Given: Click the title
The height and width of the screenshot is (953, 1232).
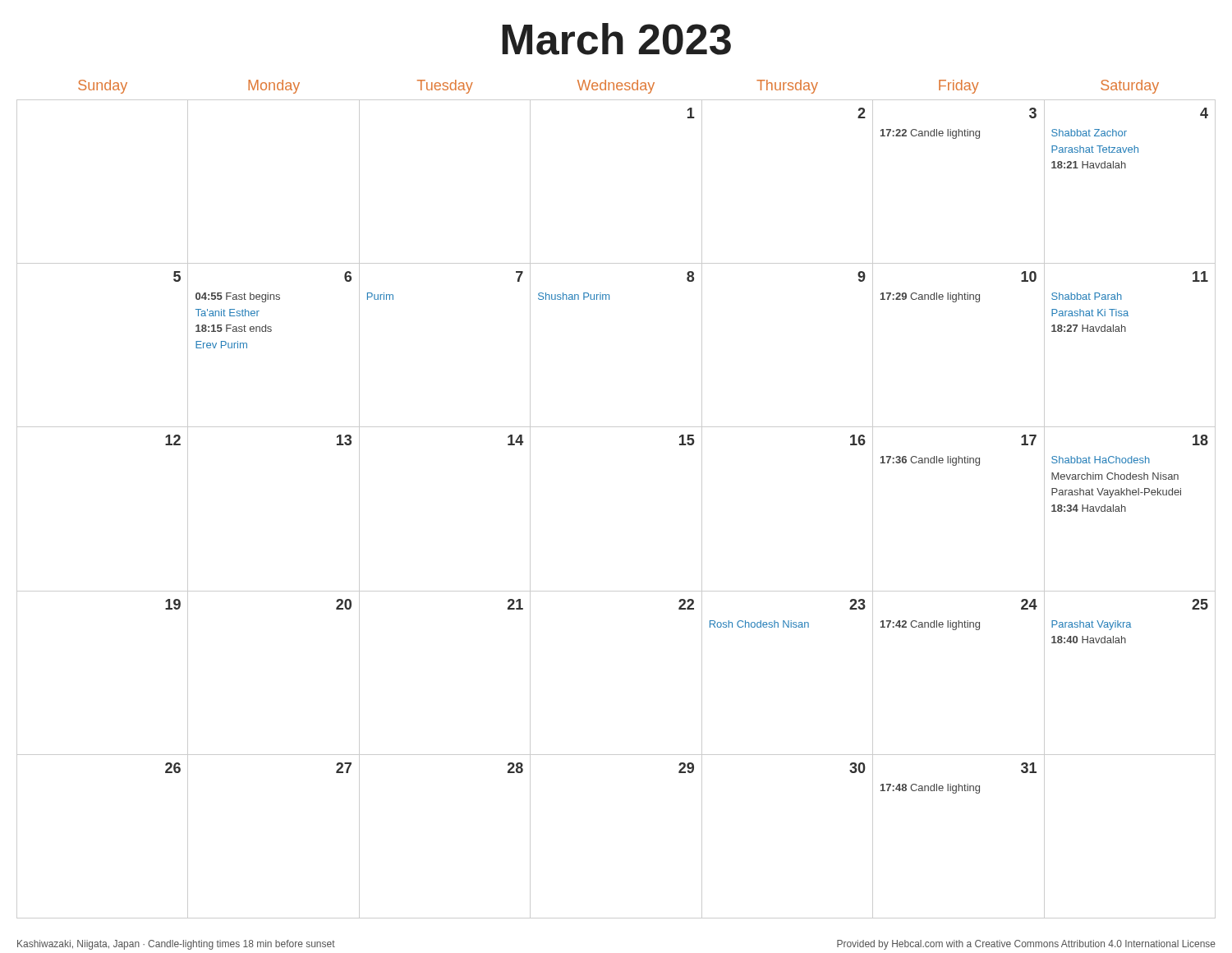Looking at the screenshot, I should 616,39.
